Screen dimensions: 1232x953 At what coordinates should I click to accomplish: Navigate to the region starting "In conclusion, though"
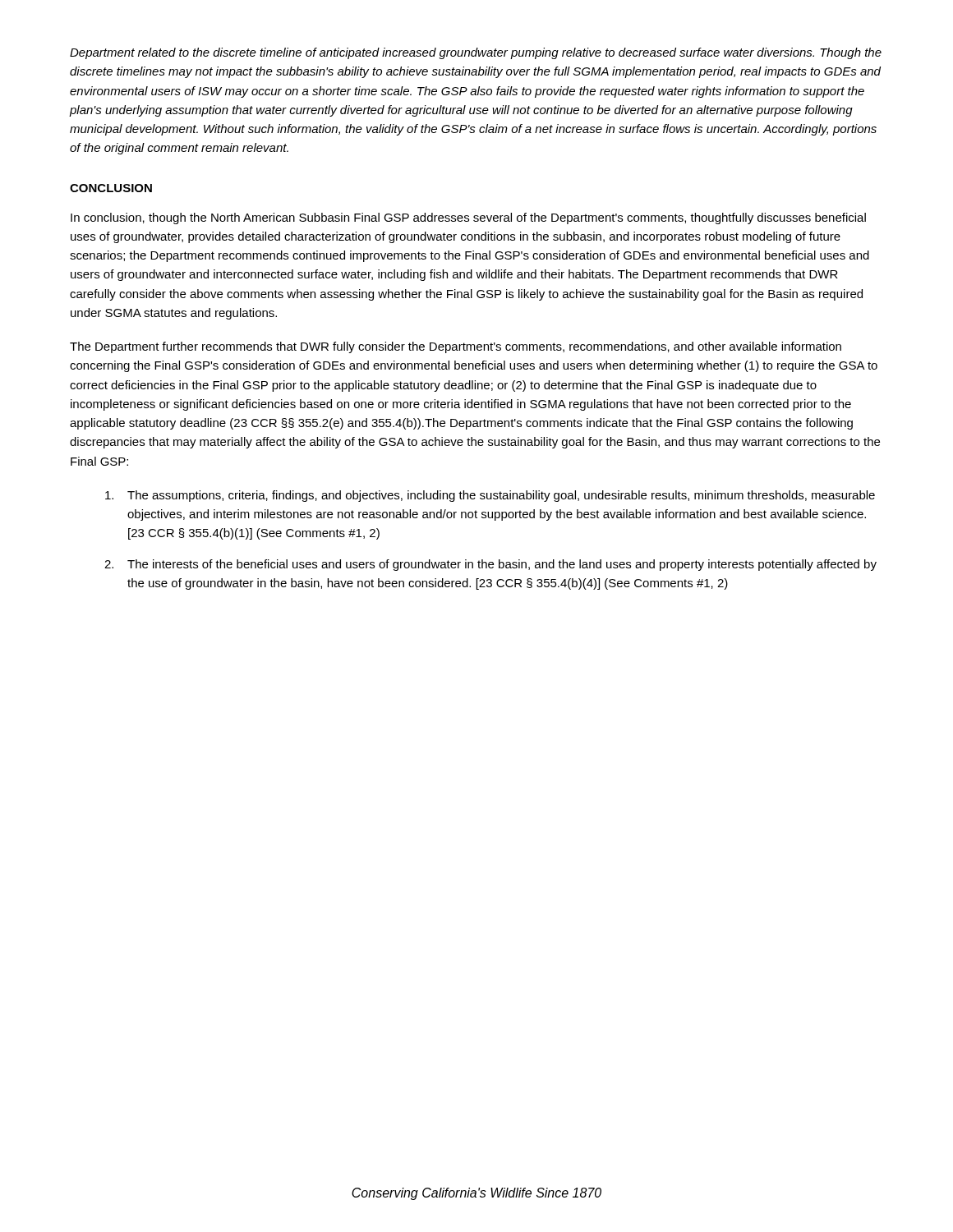click(470, 265)
